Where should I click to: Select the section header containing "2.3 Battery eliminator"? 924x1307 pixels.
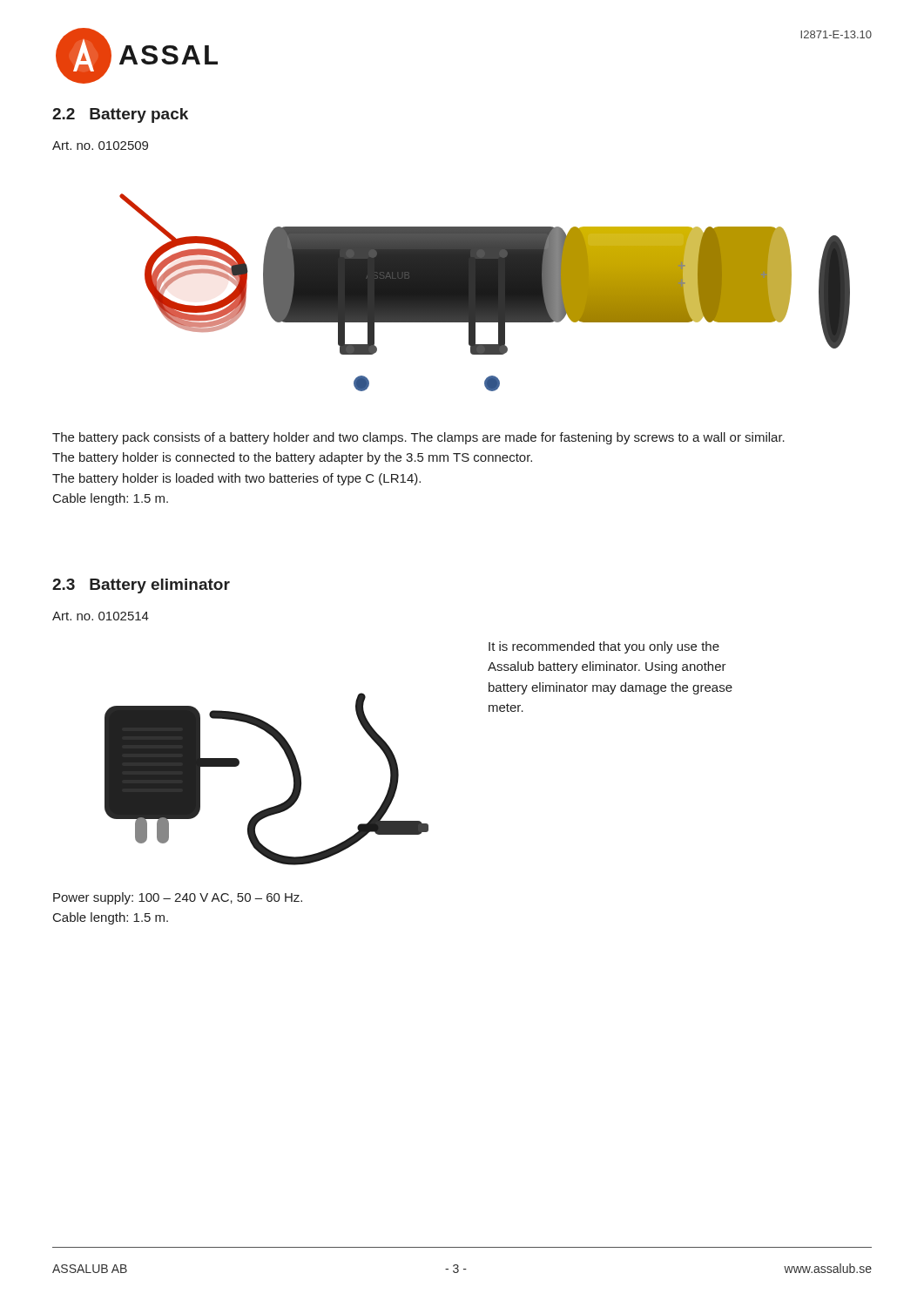pos(141,584)
